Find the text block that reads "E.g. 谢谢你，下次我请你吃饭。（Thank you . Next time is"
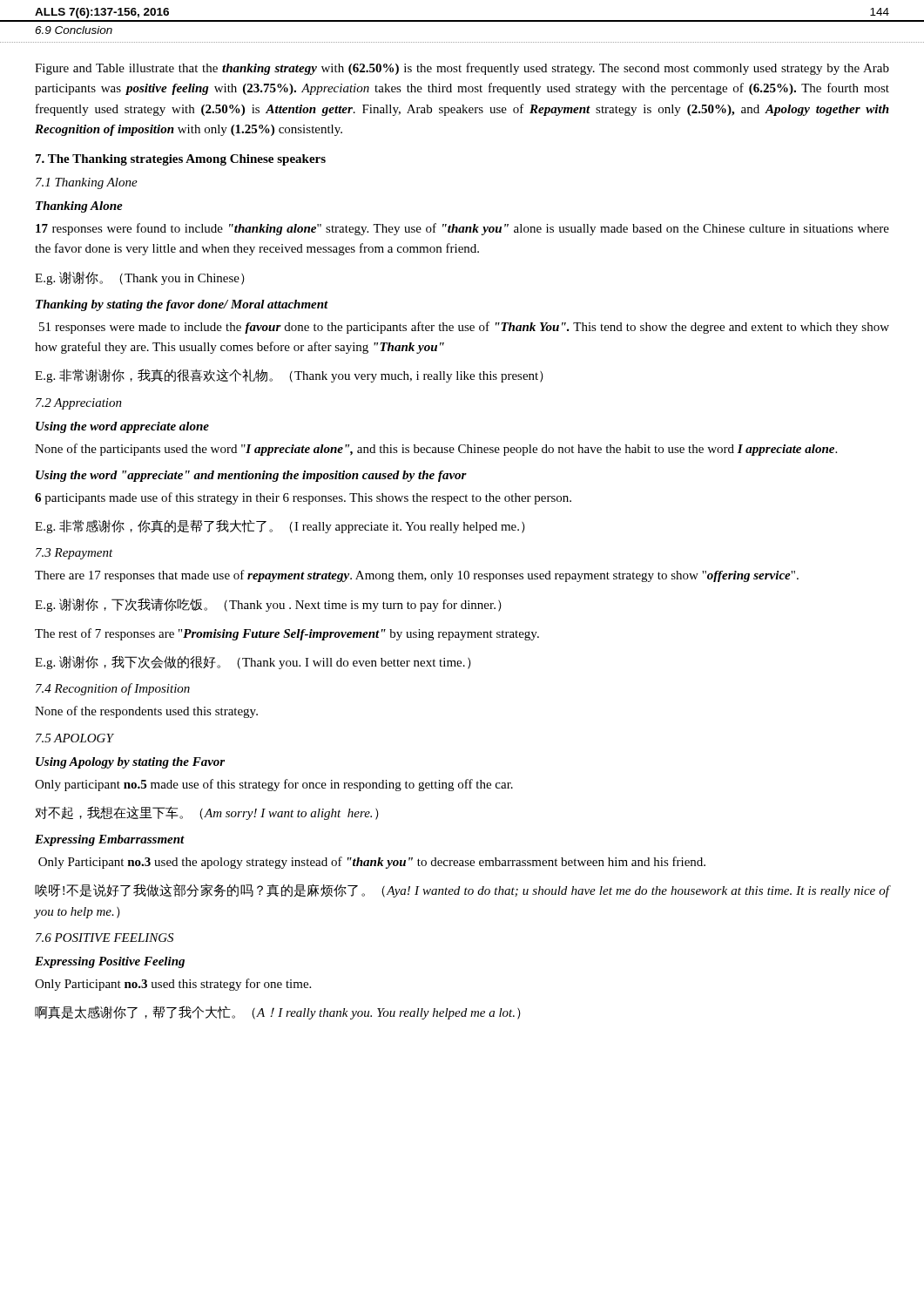Image resolution: width=924 pixels, height=1307 pixels. (462, 605)
